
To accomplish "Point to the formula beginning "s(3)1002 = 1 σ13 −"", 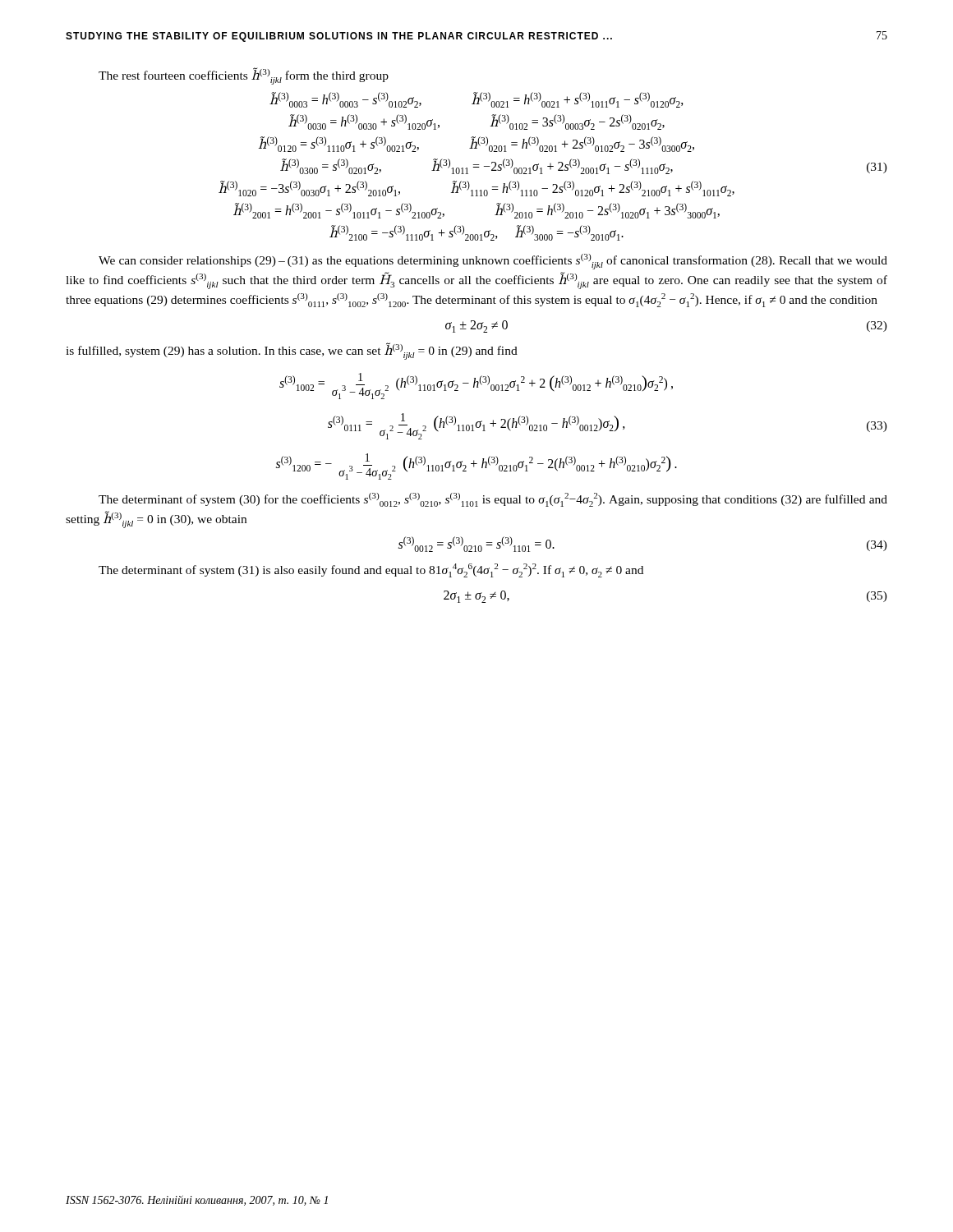I will pyautogui.click(x=476, y=425).
